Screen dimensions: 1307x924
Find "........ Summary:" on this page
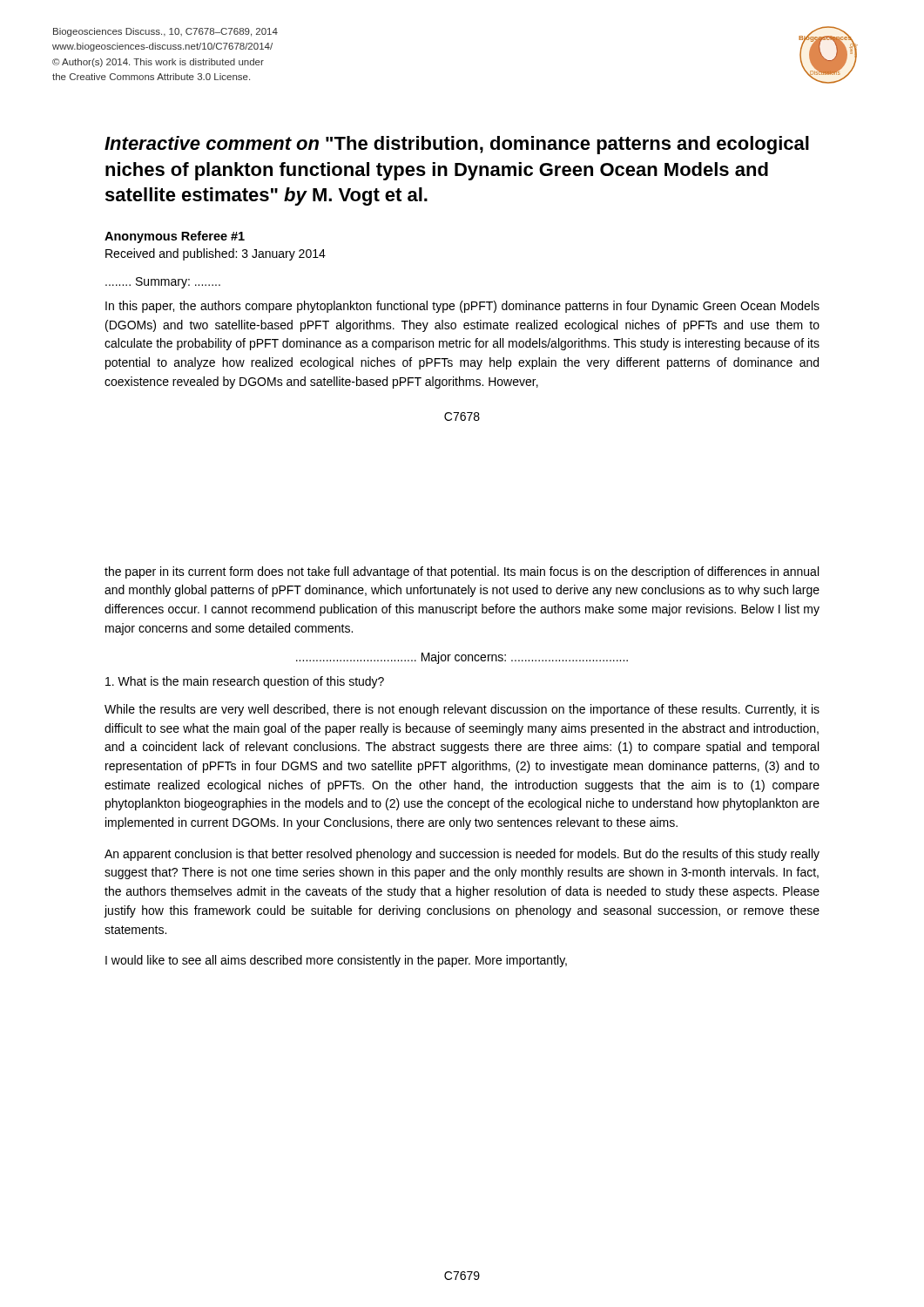(163, 281)
